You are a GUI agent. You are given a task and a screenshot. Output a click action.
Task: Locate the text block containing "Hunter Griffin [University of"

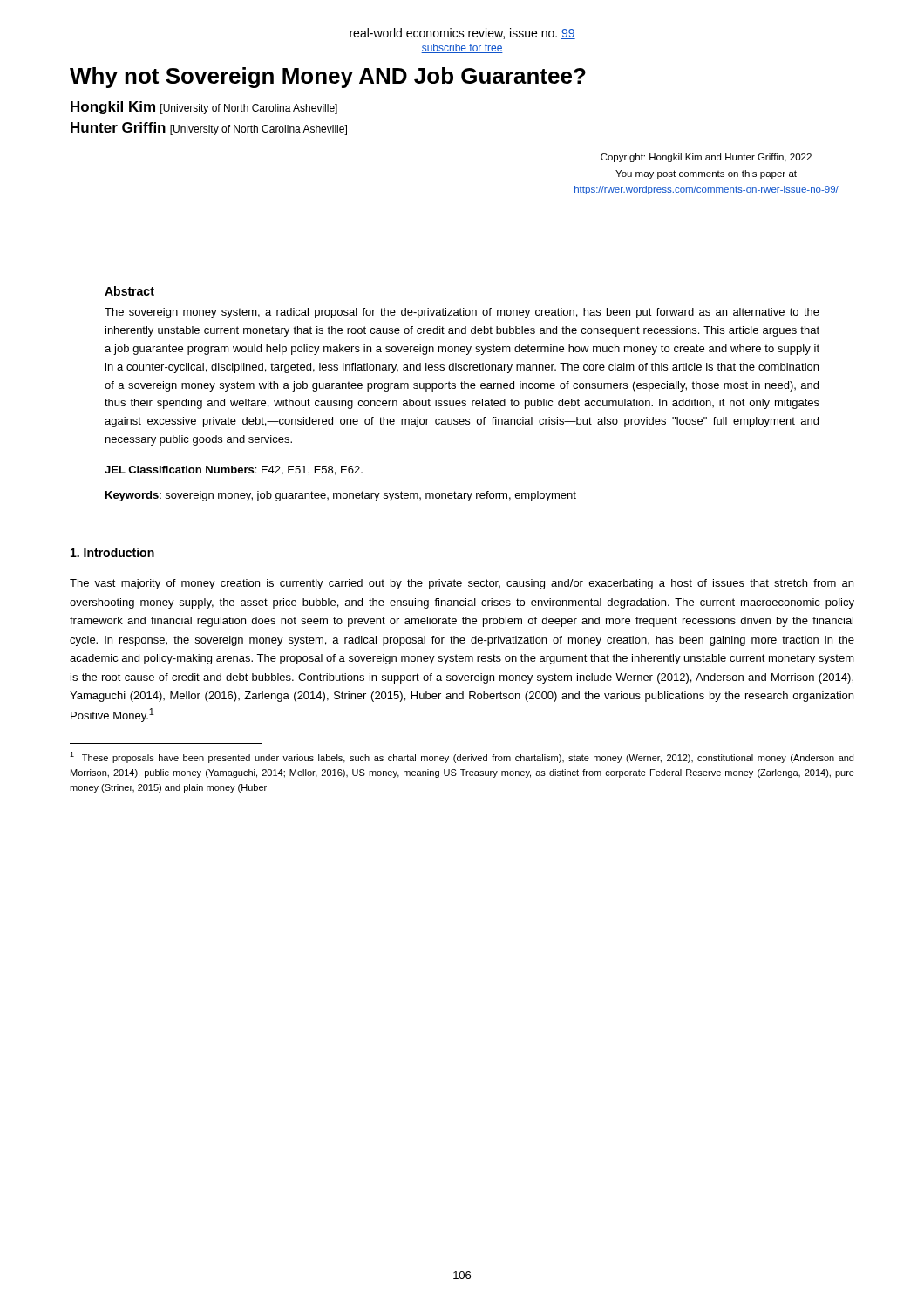pos(209,128)
